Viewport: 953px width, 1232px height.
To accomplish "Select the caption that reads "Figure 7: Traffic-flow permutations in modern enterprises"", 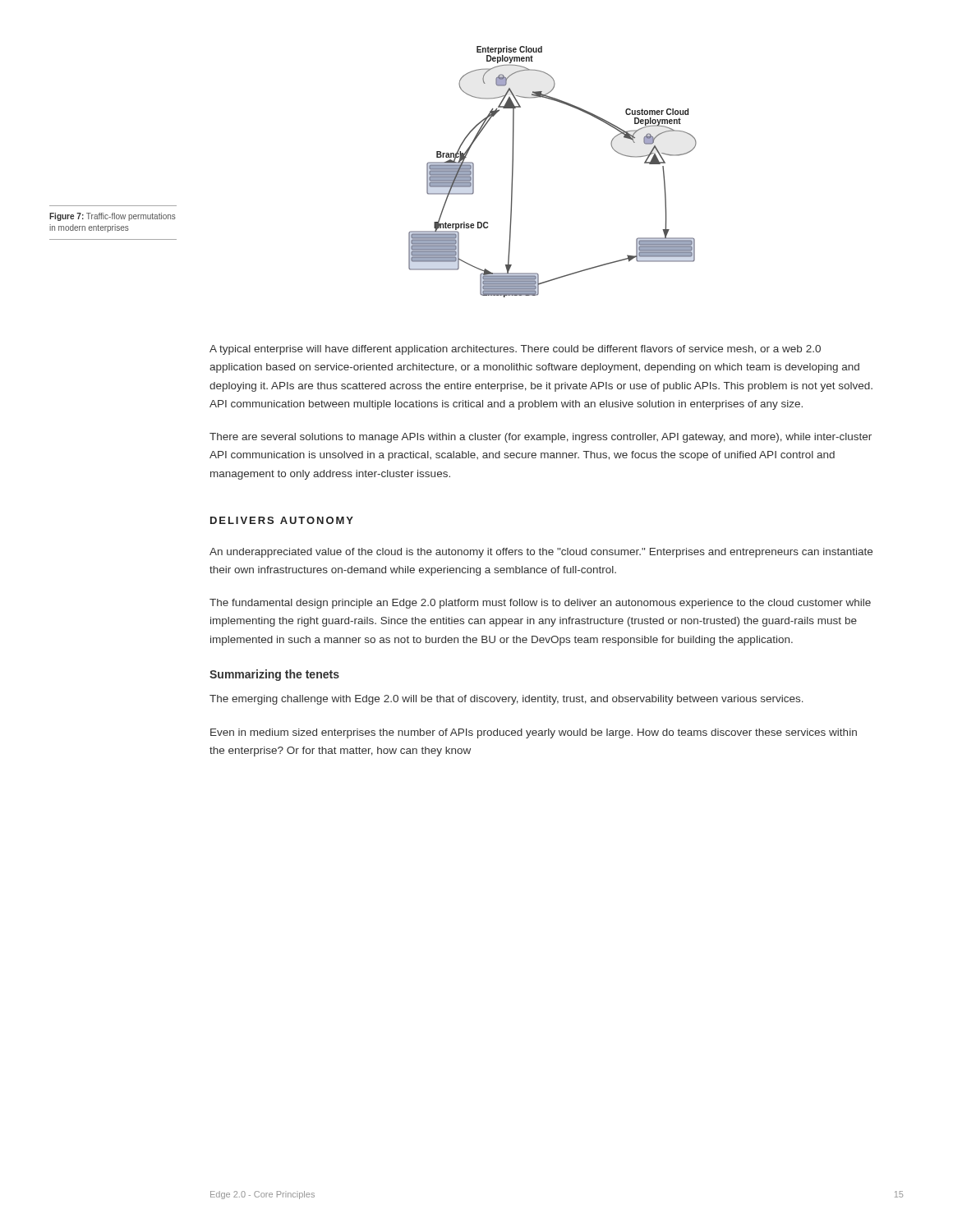I will [112, 222].
